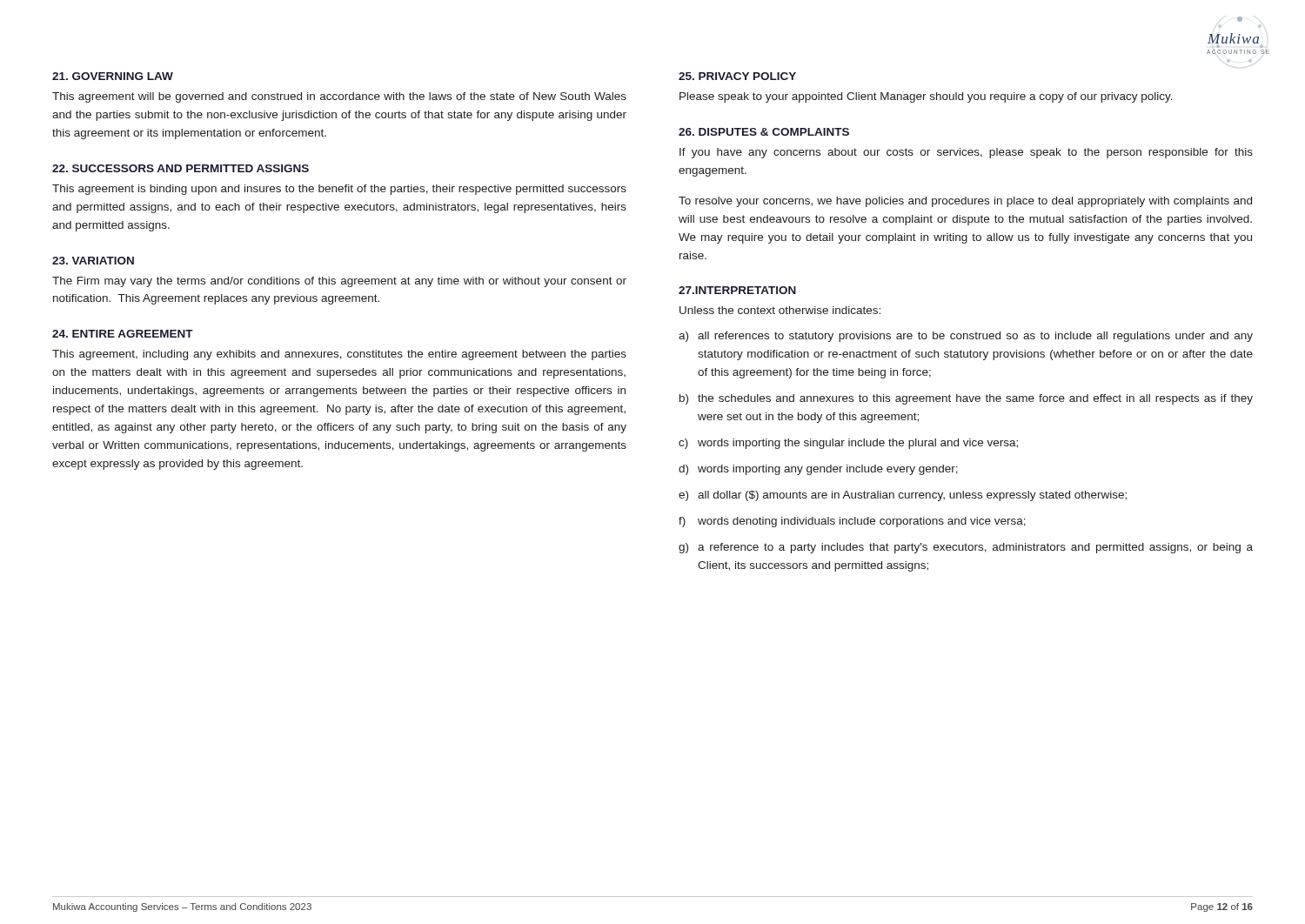
Task: Select the list item that reads "g) a reference to a party includes that"
Action: 966,557
